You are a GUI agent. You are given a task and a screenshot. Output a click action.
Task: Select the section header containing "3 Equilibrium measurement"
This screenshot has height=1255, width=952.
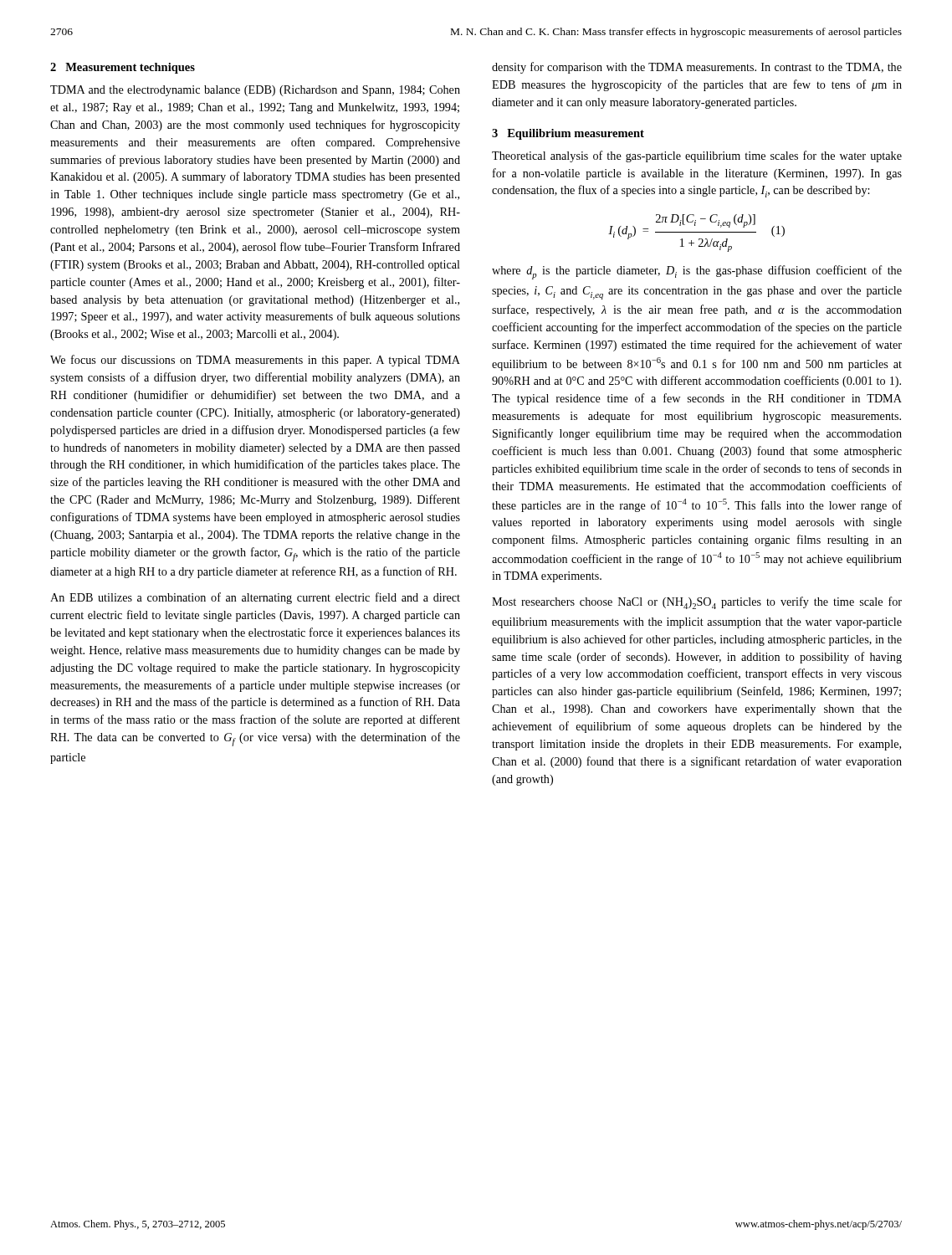pos(568,133)
